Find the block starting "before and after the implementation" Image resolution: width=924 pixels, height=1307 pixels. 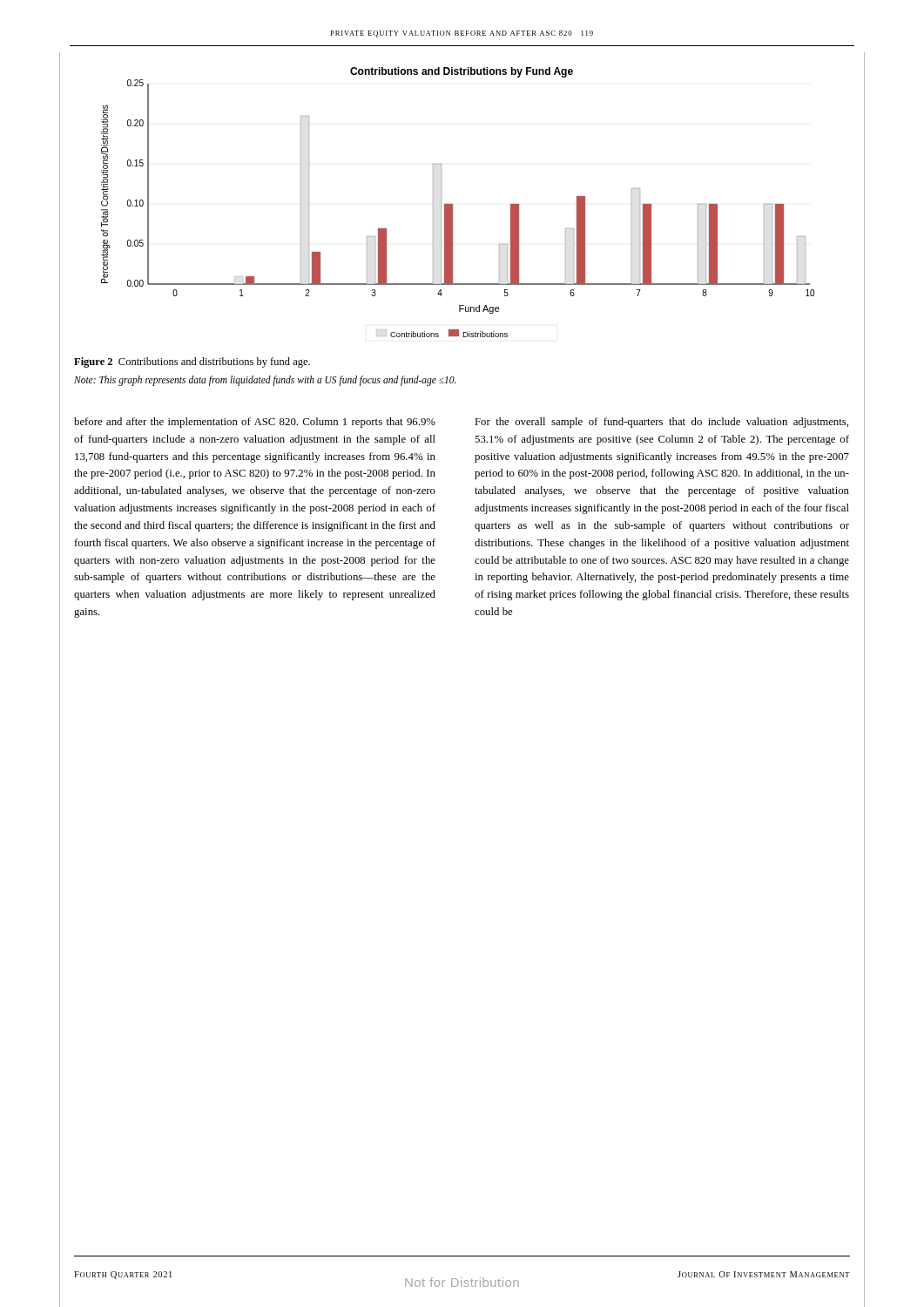(255, 517)
